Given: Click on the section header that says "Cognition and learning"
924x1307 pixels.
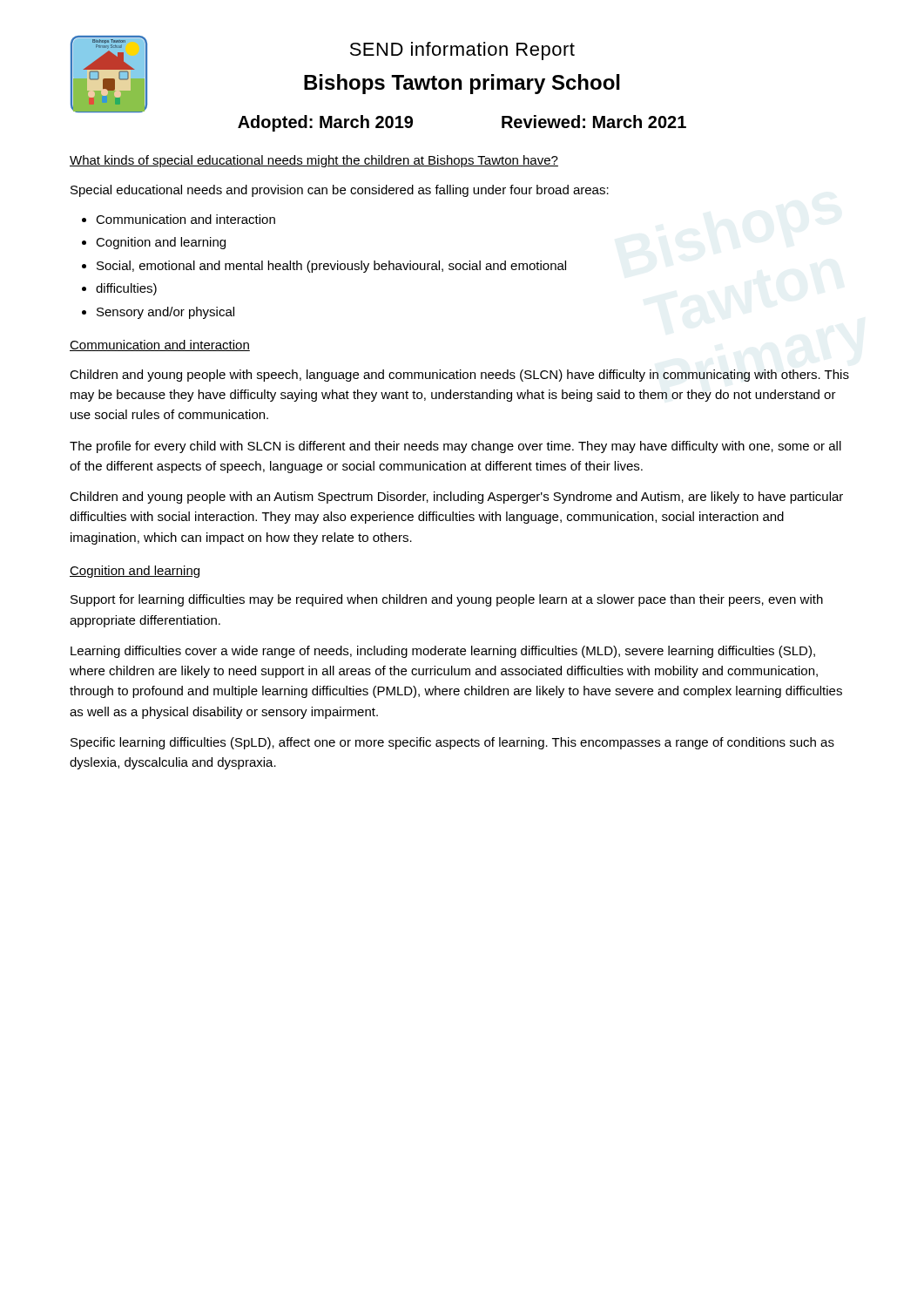Looking at the screenshot, I should (x=135, y=570).
